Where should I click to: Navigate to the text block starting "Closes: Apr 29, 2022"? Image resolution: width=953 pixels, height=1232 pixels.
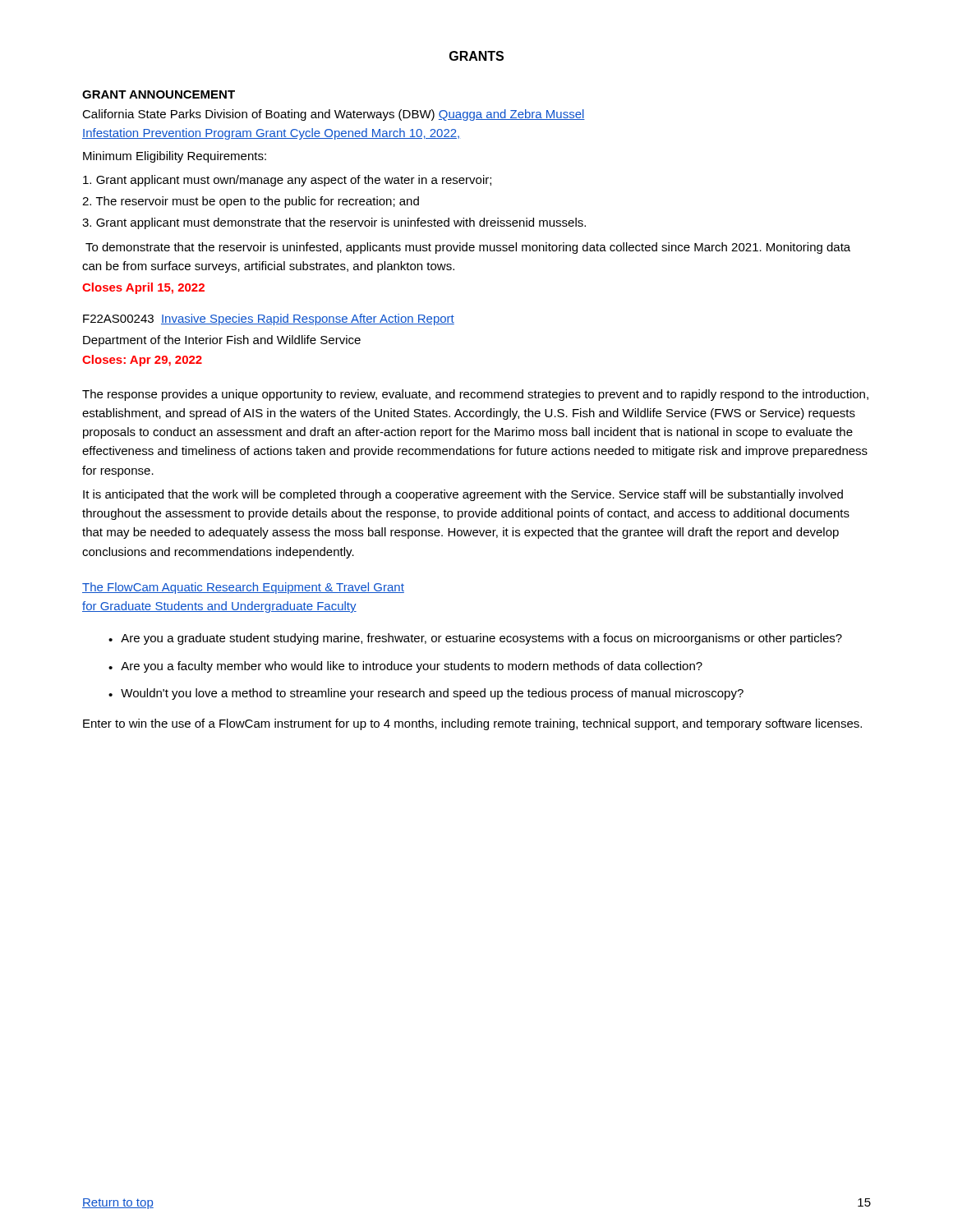142,359
